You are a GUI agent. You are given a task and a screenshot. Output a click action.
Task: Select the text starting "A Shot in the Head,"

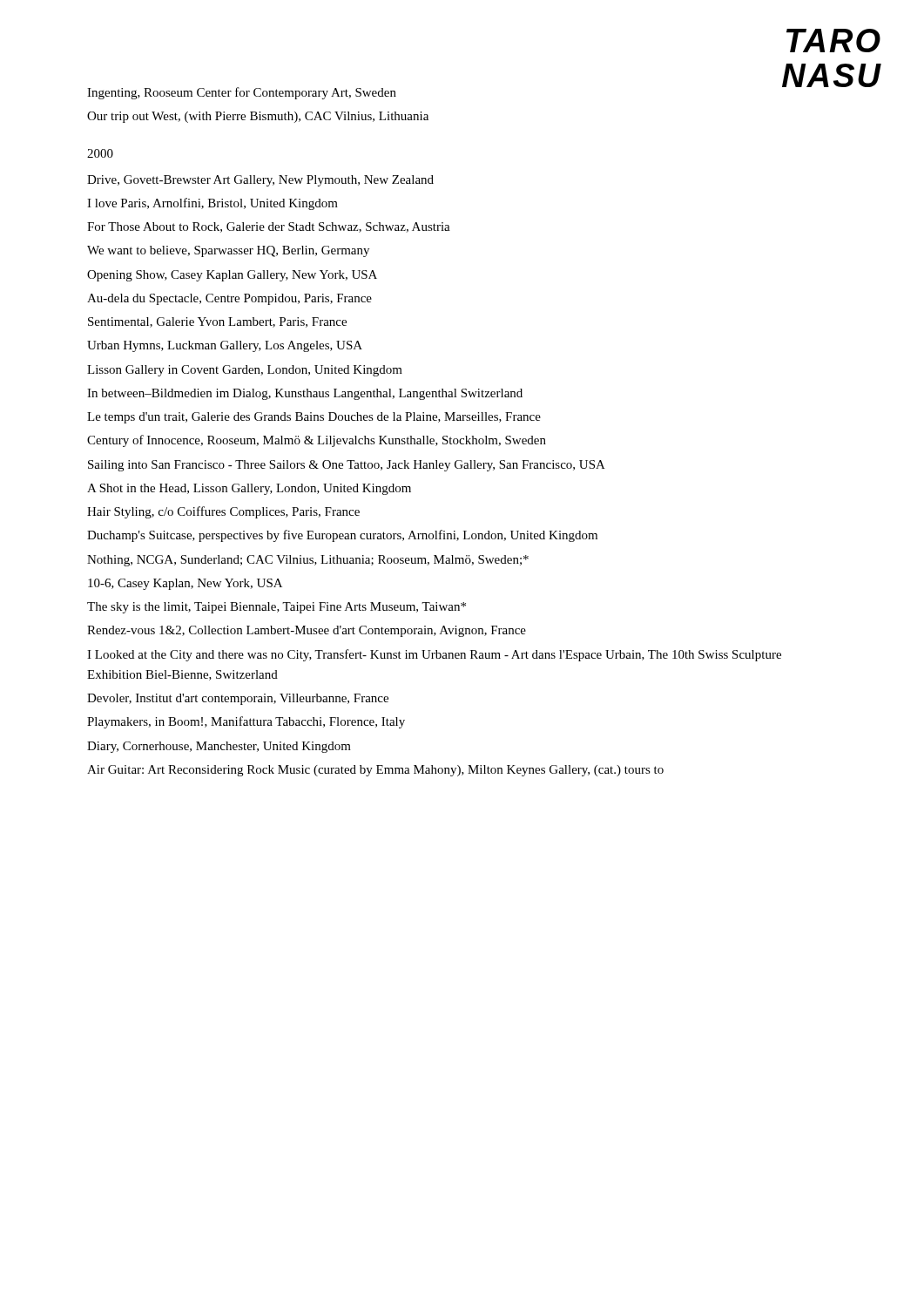pos(249,488)
